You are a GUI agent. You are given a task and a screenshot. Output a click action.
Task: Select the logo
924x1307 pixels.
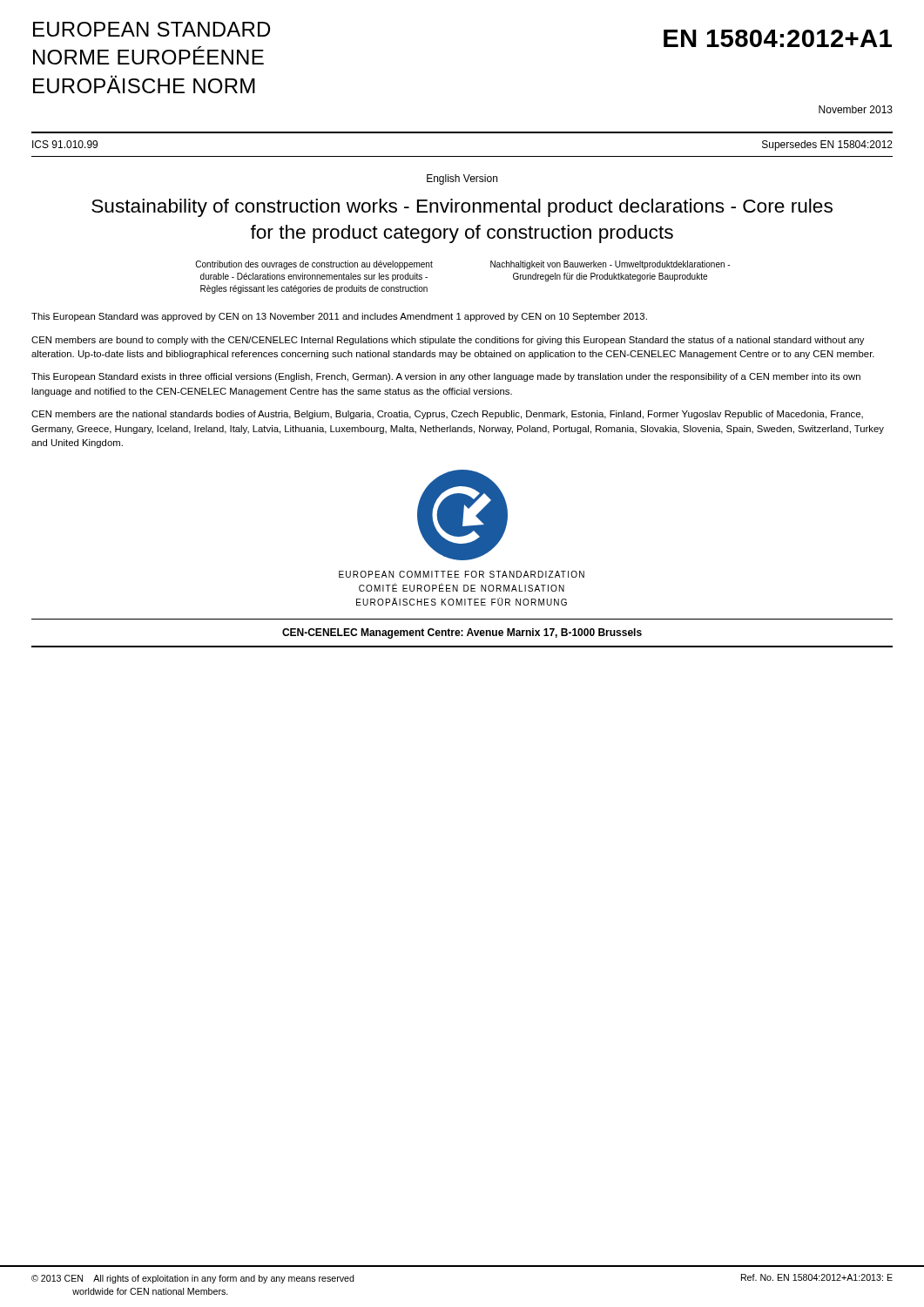(x=462, y=515)
